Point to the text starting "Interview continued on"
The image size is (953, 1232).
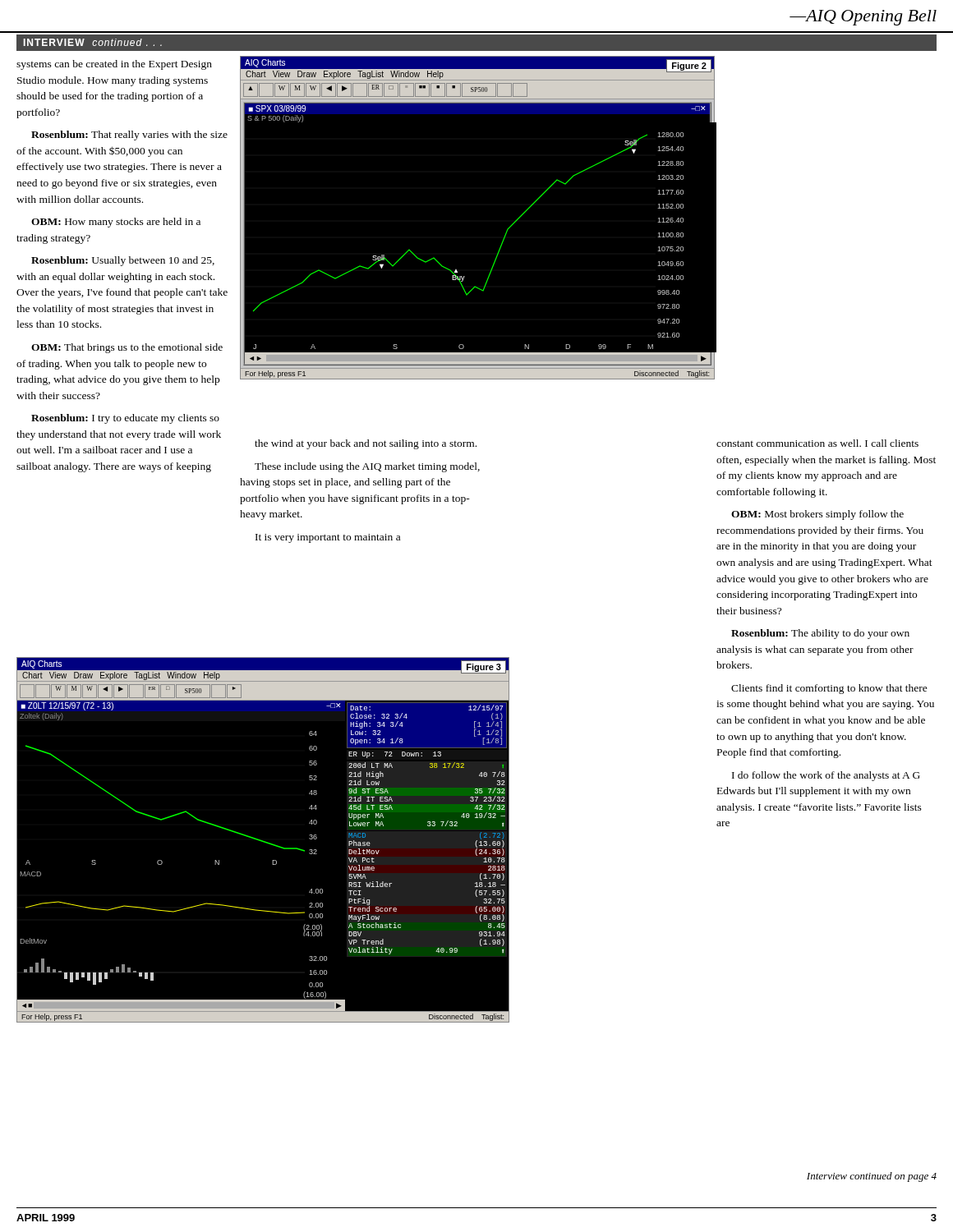pyautogui.click(x=872, y=1176)
